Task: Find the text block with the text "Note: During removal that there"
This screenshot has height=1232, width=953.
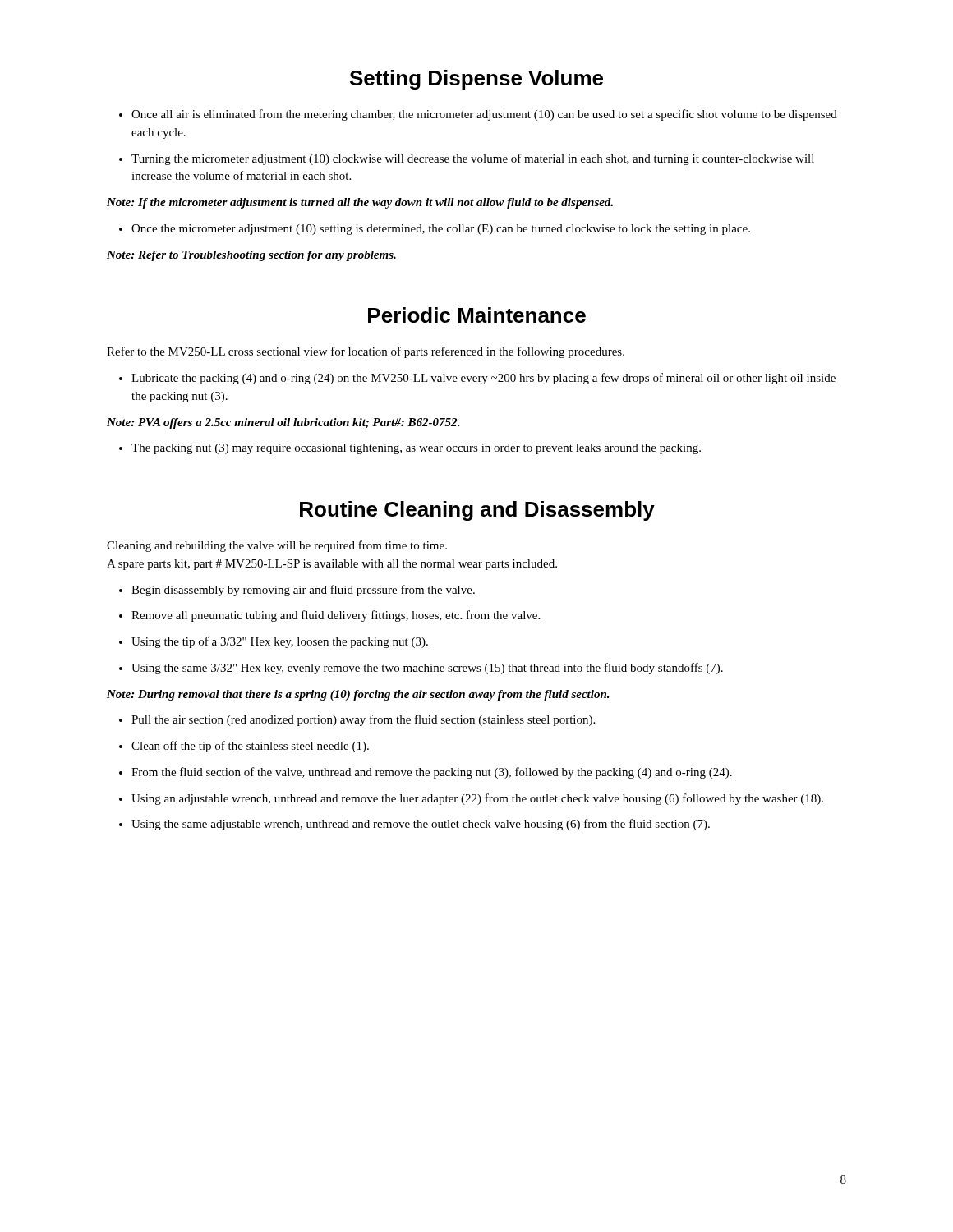Action: [x=358, y=694]
